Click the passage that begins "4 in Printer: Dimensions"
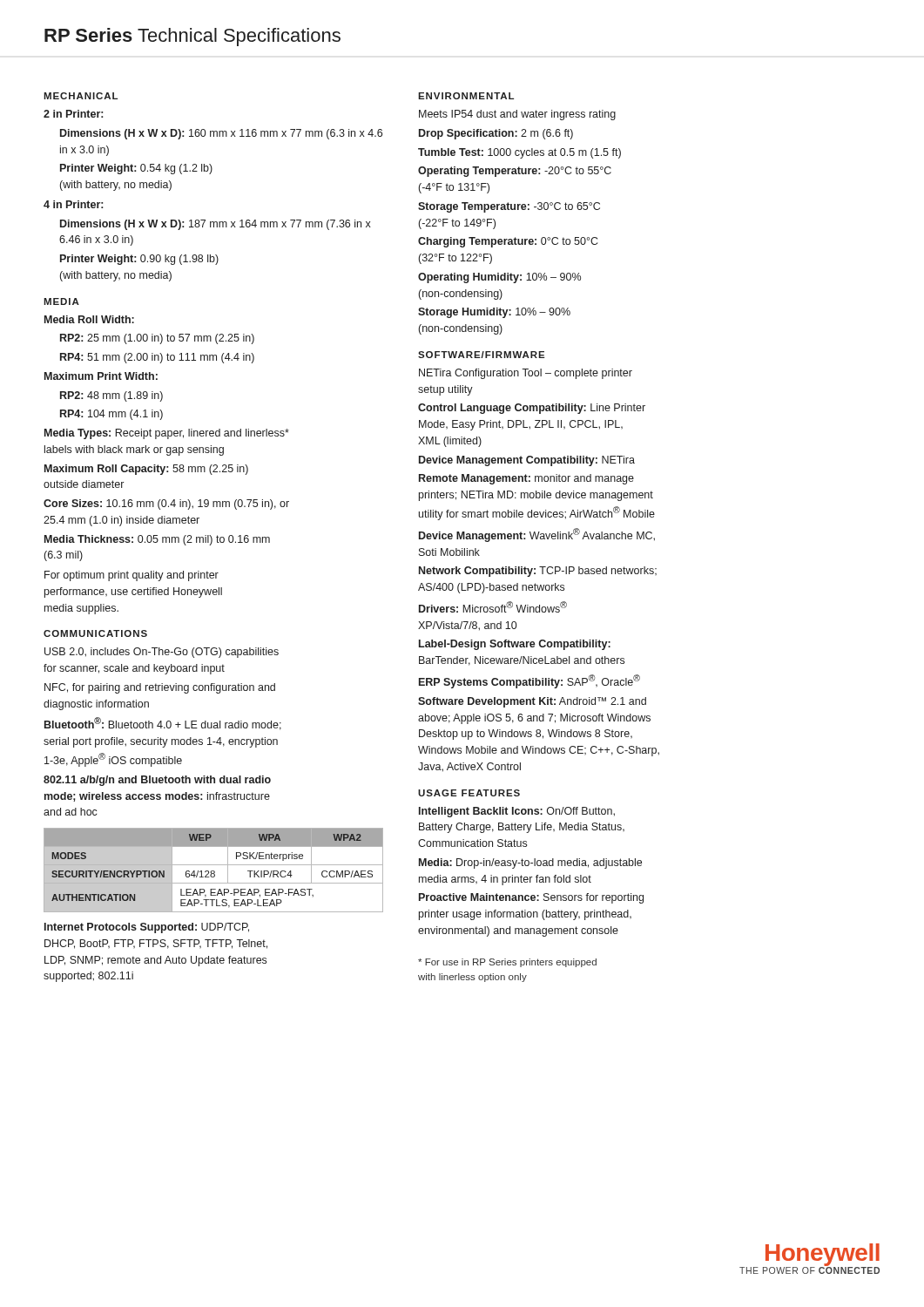The width and height of the screenshot is (924, 1307). [73, 204]
